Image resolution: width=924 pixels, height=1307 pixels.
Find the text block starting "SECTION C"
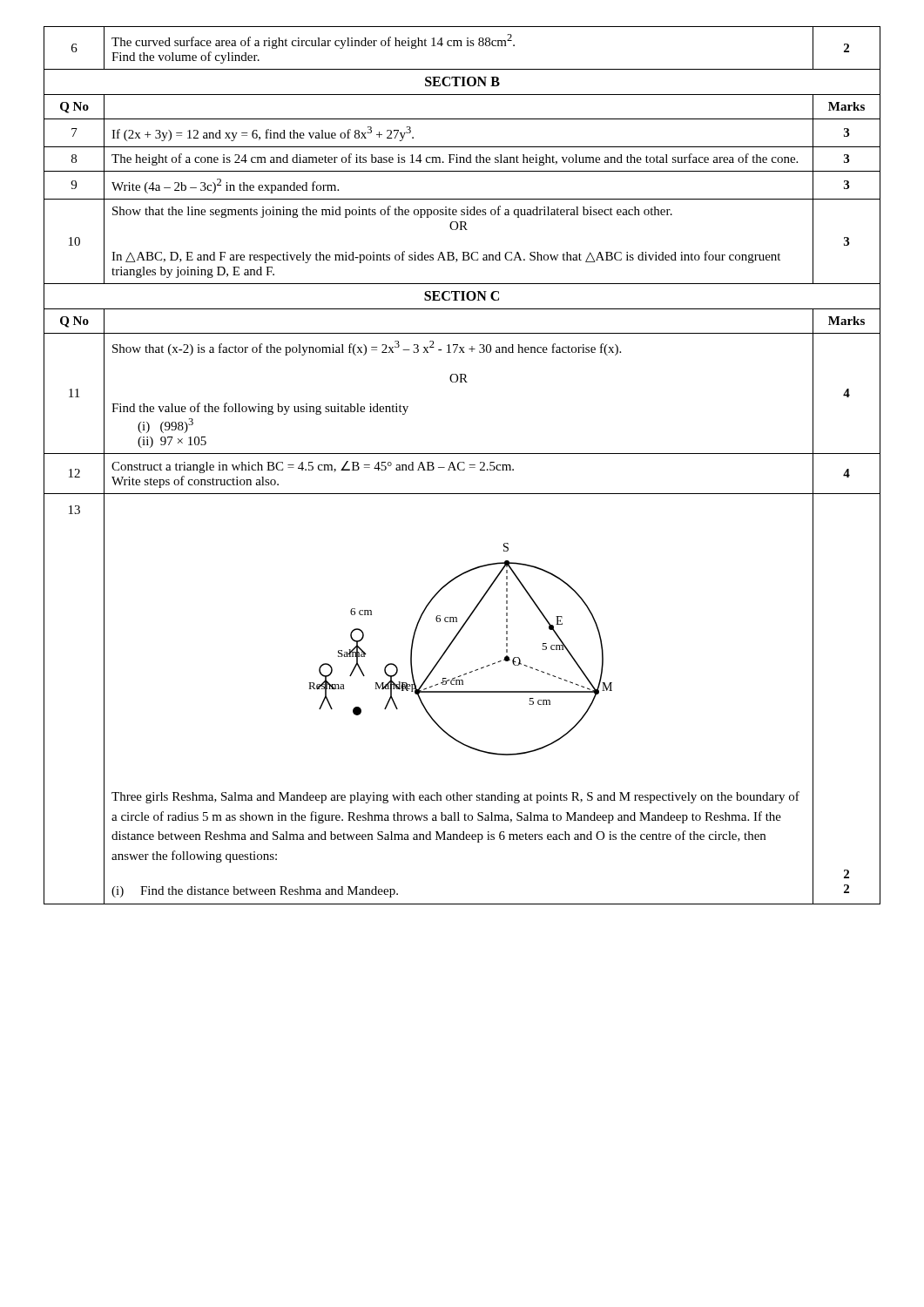[462, 296]
